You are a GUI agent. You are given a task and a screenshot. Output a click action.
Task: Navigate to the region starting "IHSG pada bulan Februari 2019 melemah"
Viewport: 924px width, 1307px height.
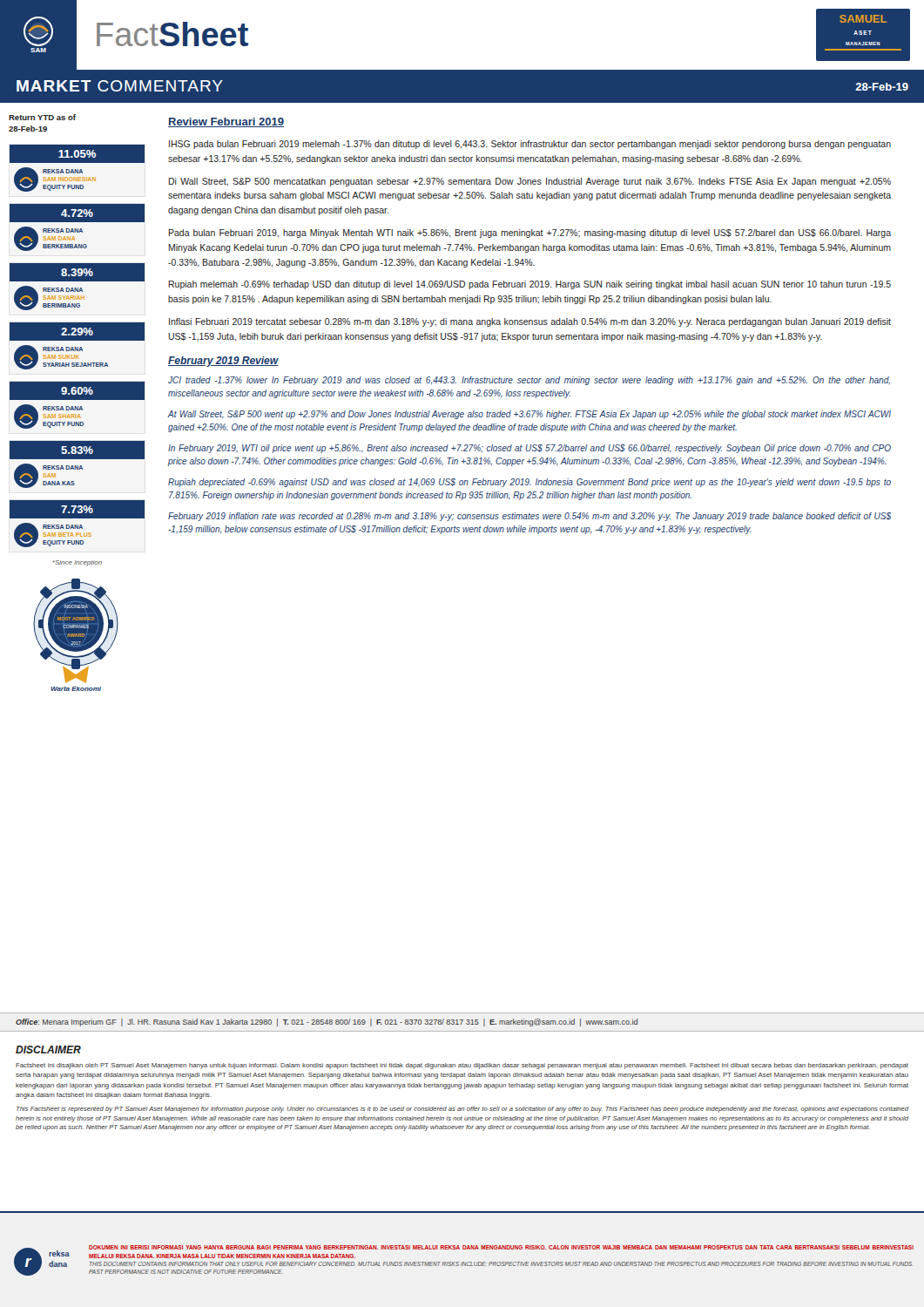pyautogui.click(x=529, y=151)
